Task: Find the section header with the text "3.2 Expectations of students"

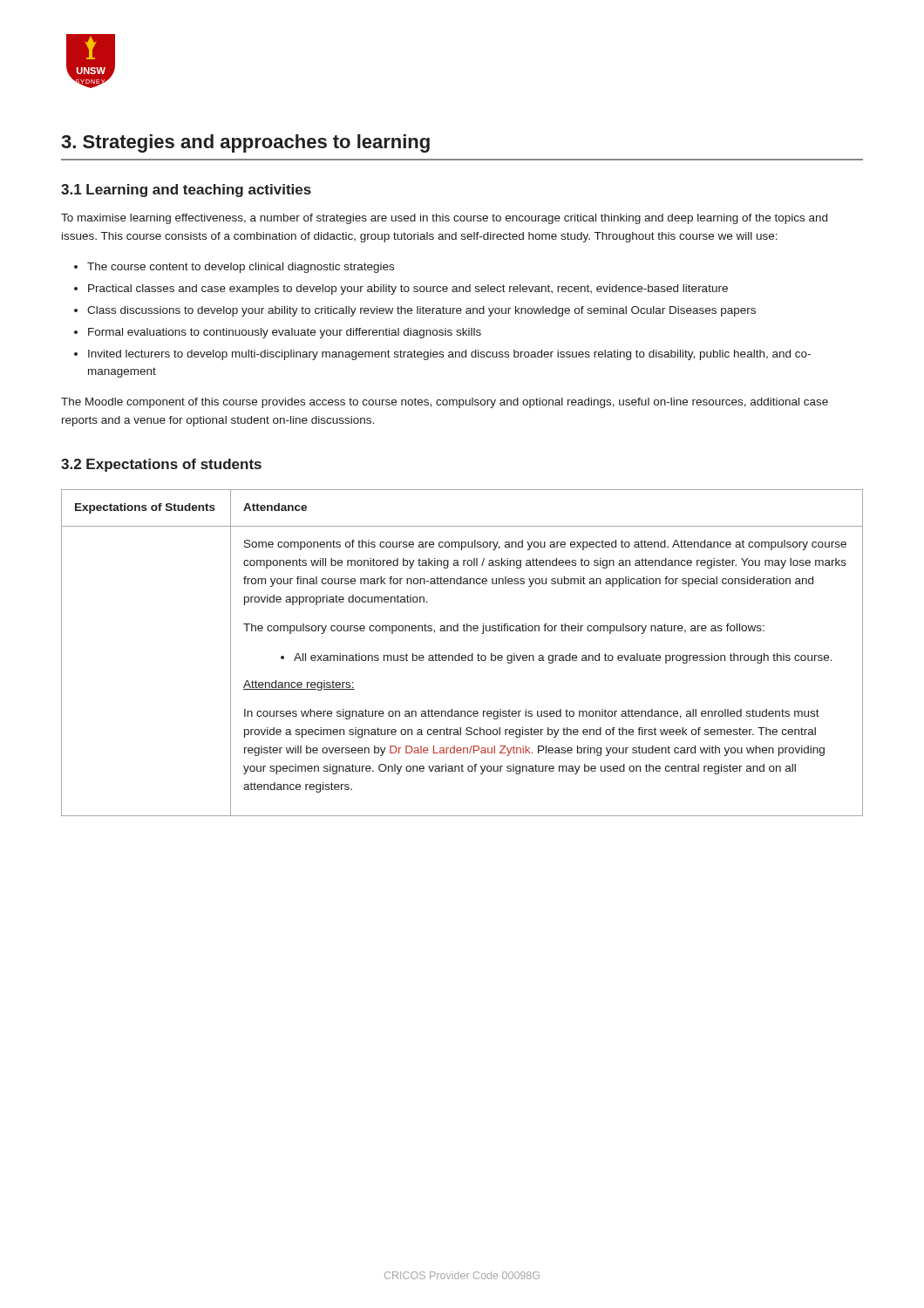Action: pyautogui.click(x=161, y=465)
